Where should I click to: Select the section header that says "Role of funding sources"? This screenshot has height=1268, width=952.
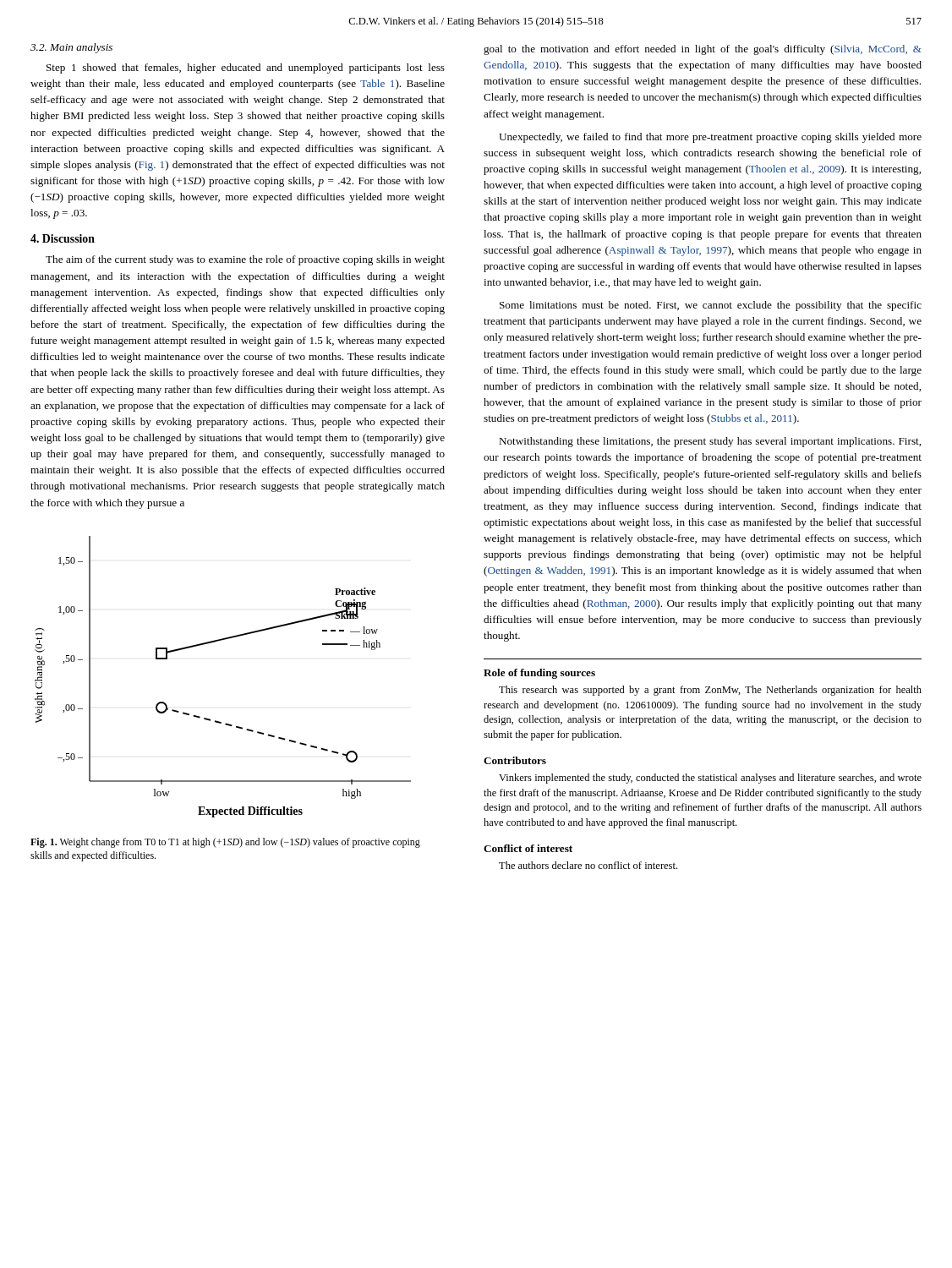(539, 673)
